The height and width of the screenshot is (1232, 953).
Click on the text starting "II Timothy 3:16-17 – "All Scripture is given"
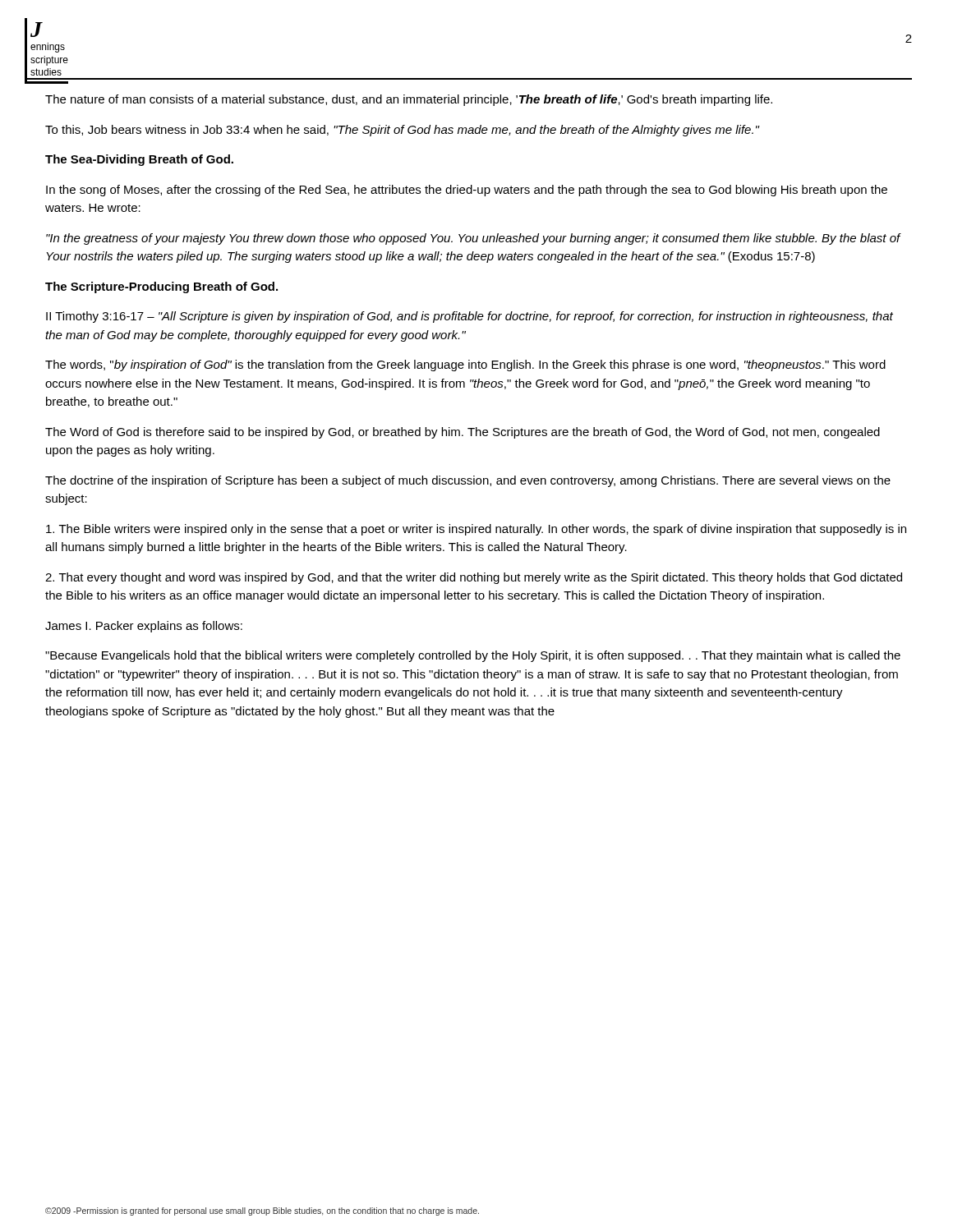(476, 326)
